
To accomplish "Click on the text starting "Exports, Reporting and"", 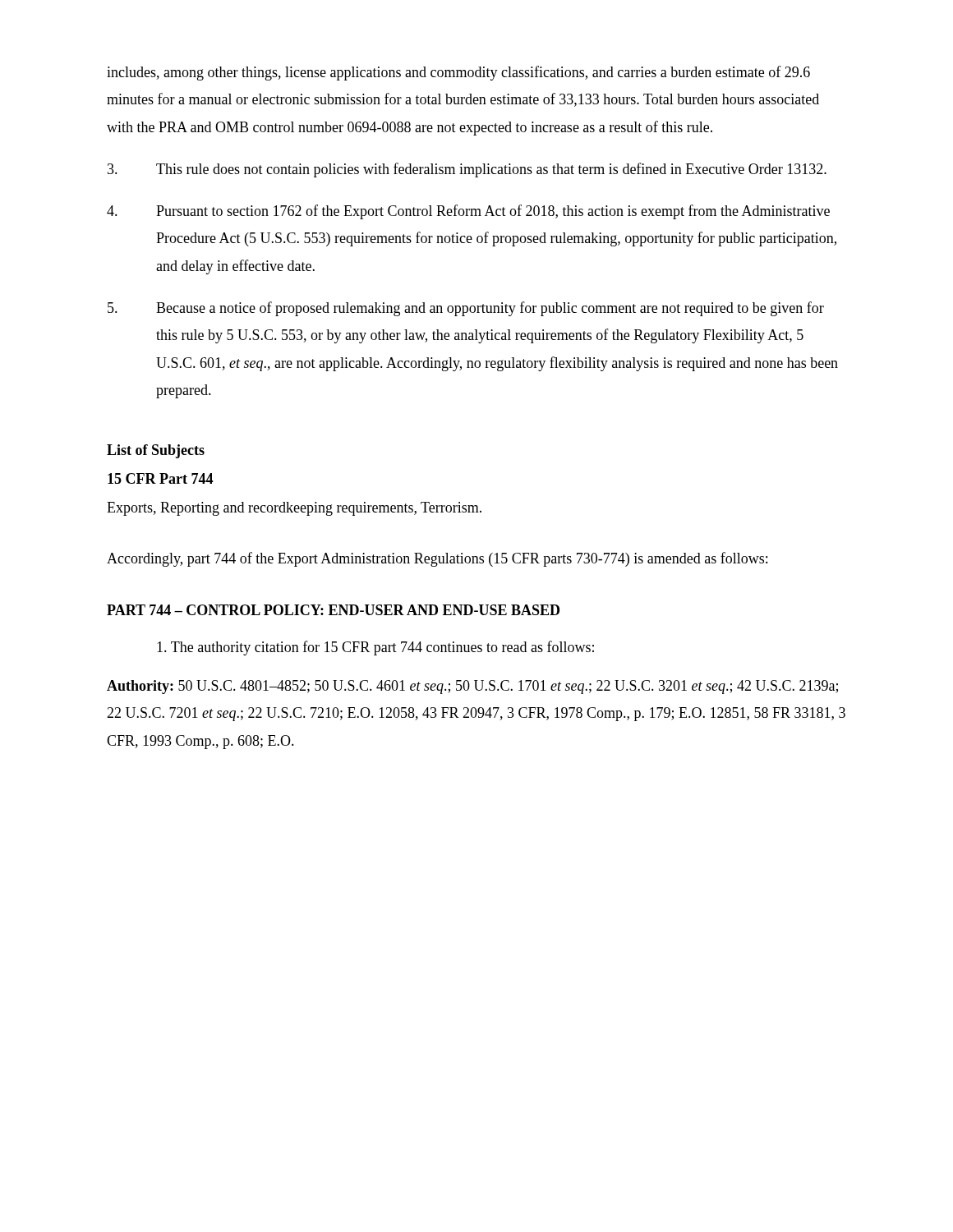I will (x=295, y=508).
